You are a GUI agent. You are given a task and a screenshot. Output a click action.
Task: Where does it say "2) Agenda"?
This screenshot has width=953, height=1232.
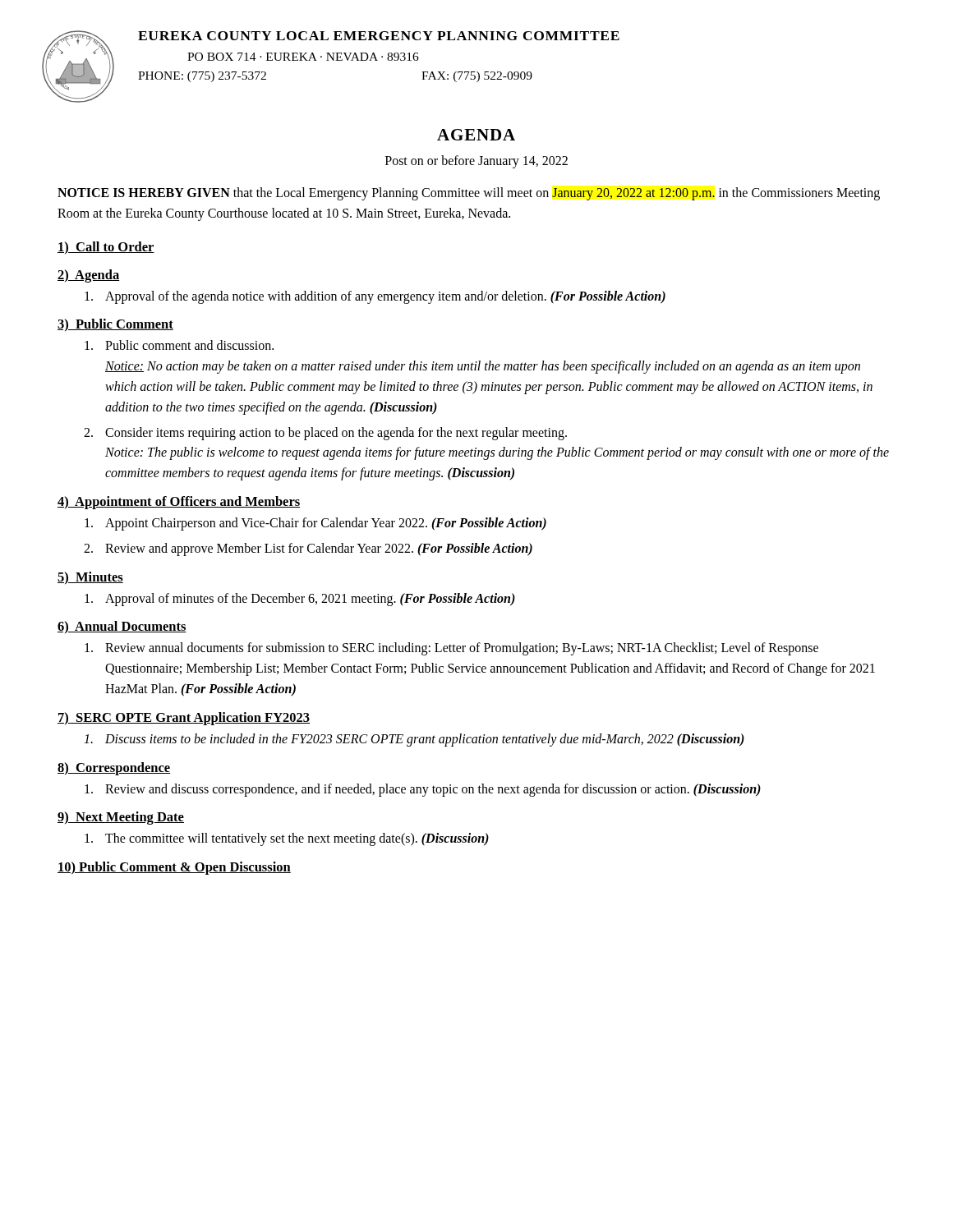(x=88, y=274)
